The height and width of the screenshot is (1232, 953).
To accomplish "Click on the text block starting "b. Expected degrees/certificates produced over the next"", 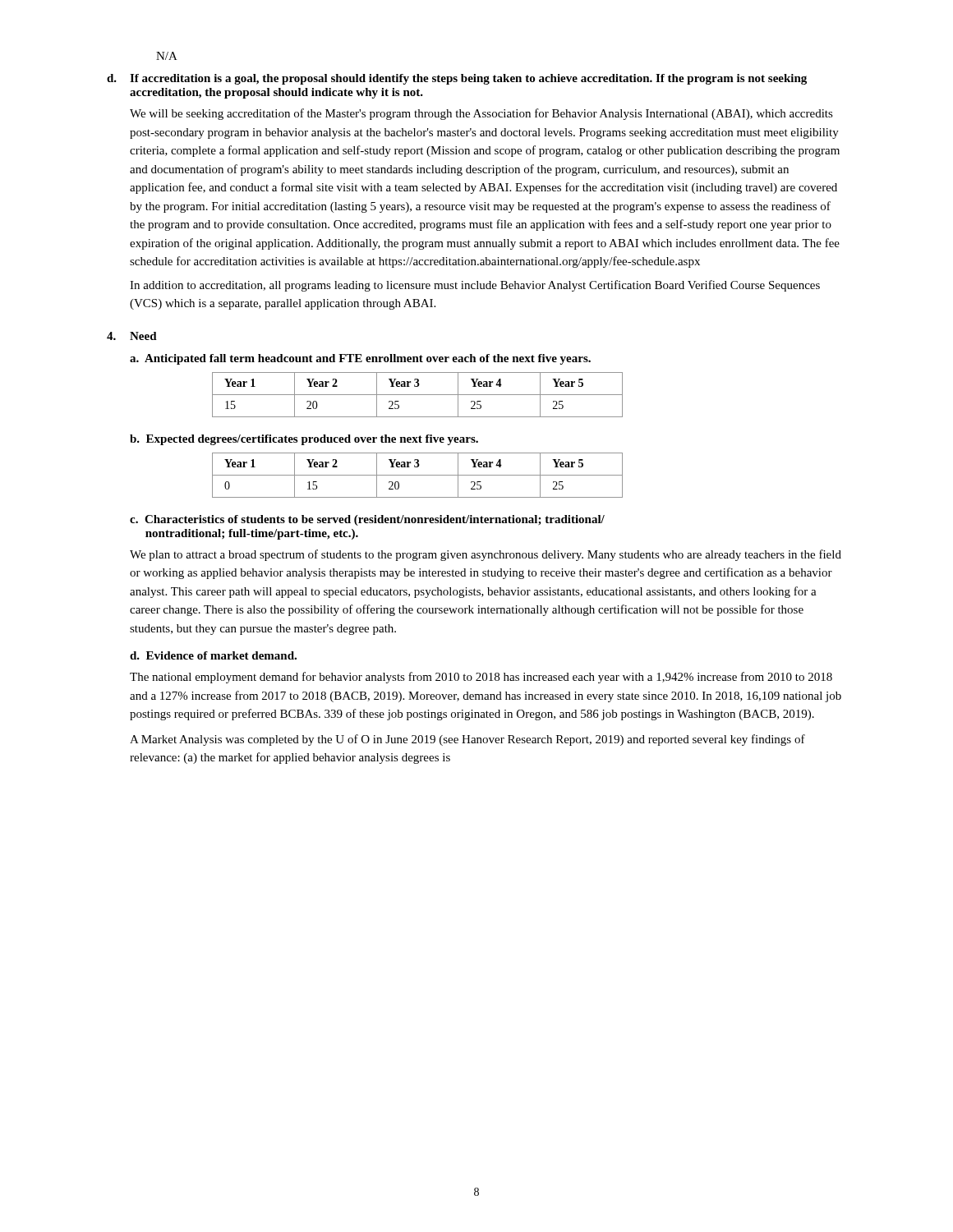I will [304, 438].
